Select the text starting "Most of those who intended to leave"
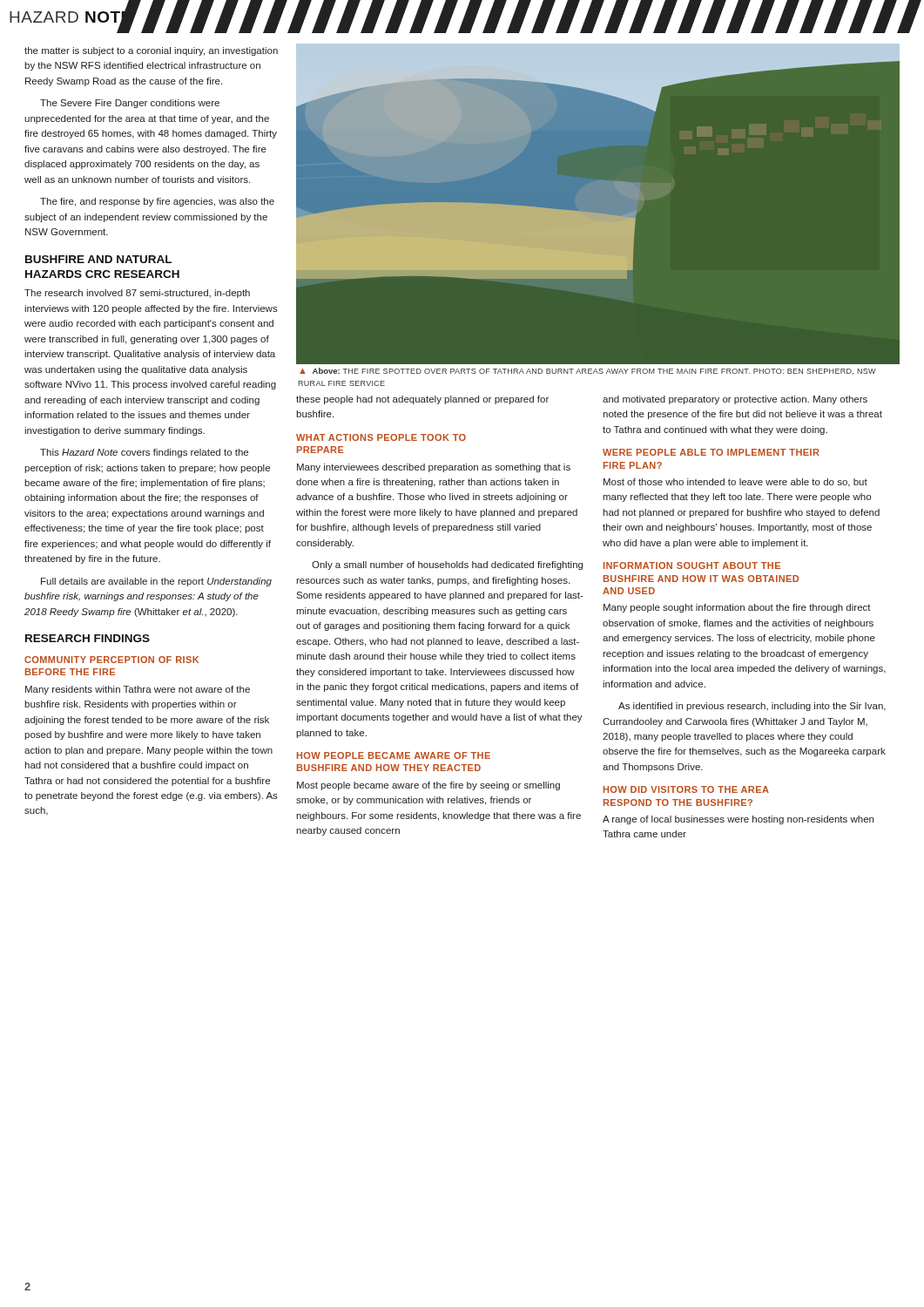Viewport: 924px width, 1307px height. 746,513
